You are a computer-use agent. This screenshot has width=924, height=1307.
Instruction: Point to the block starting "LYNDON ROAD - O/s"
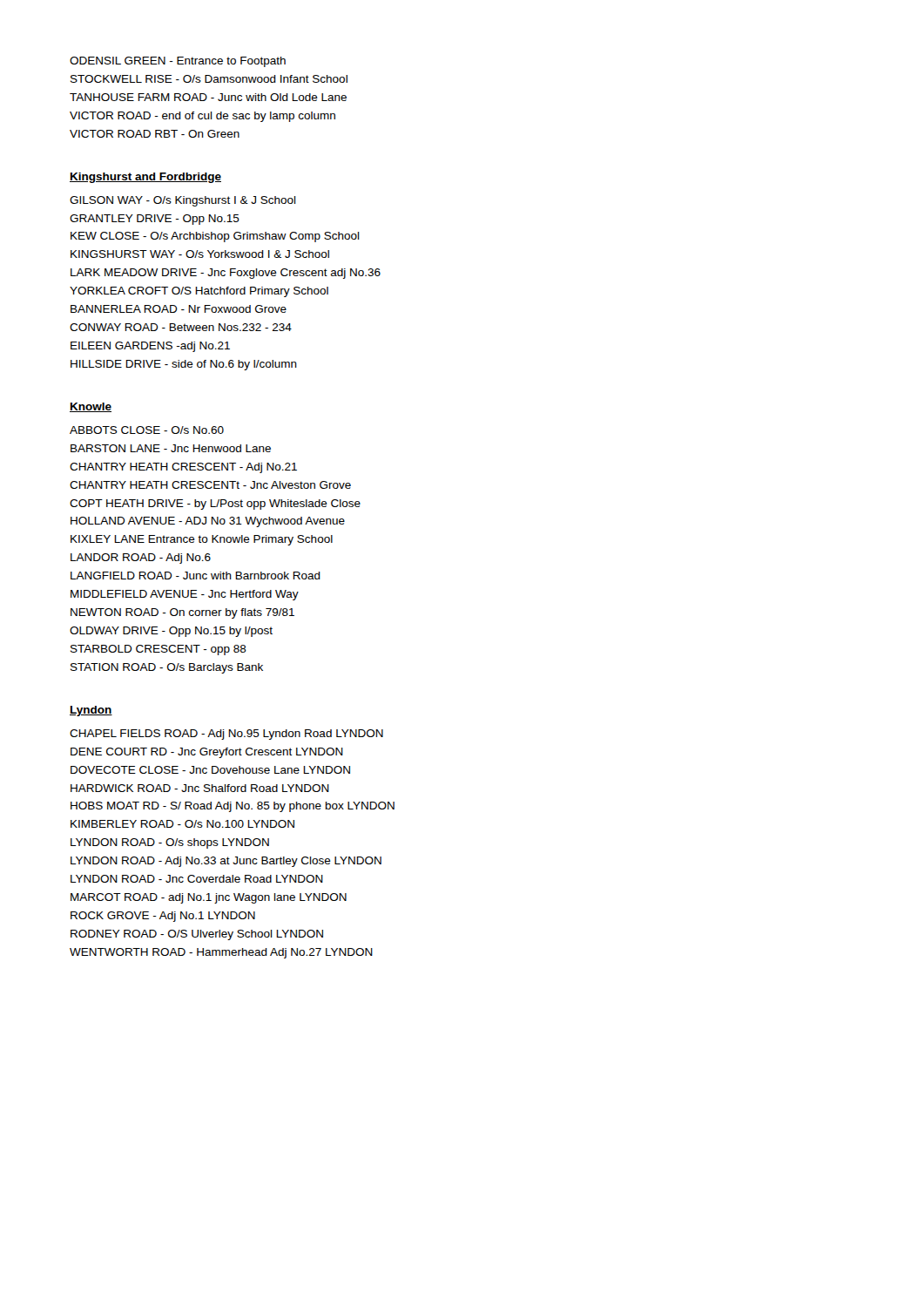point(170,842)
